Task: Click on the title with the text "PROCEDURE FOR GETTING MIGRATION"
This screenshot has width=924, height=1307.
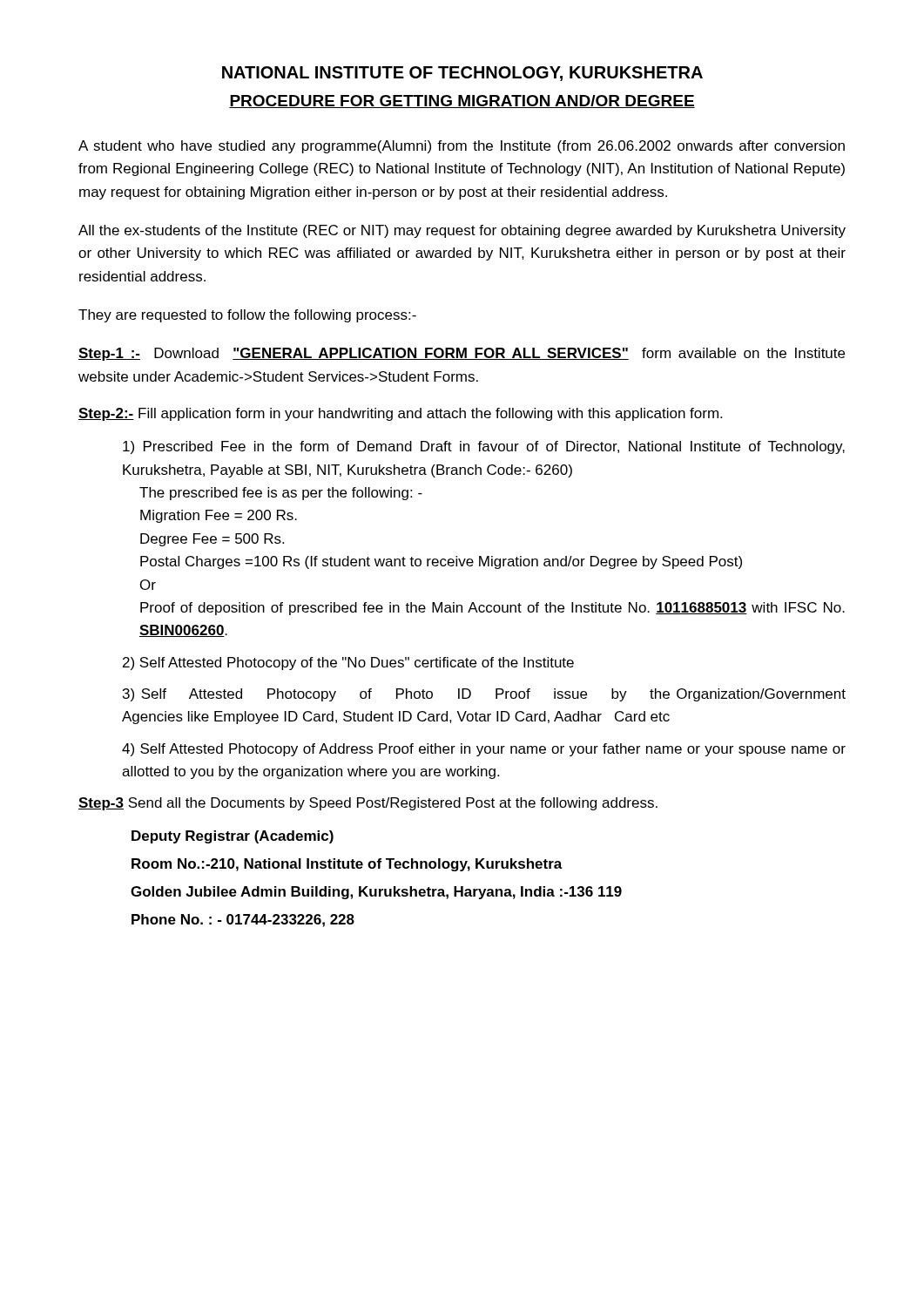Action: (462, 101)
